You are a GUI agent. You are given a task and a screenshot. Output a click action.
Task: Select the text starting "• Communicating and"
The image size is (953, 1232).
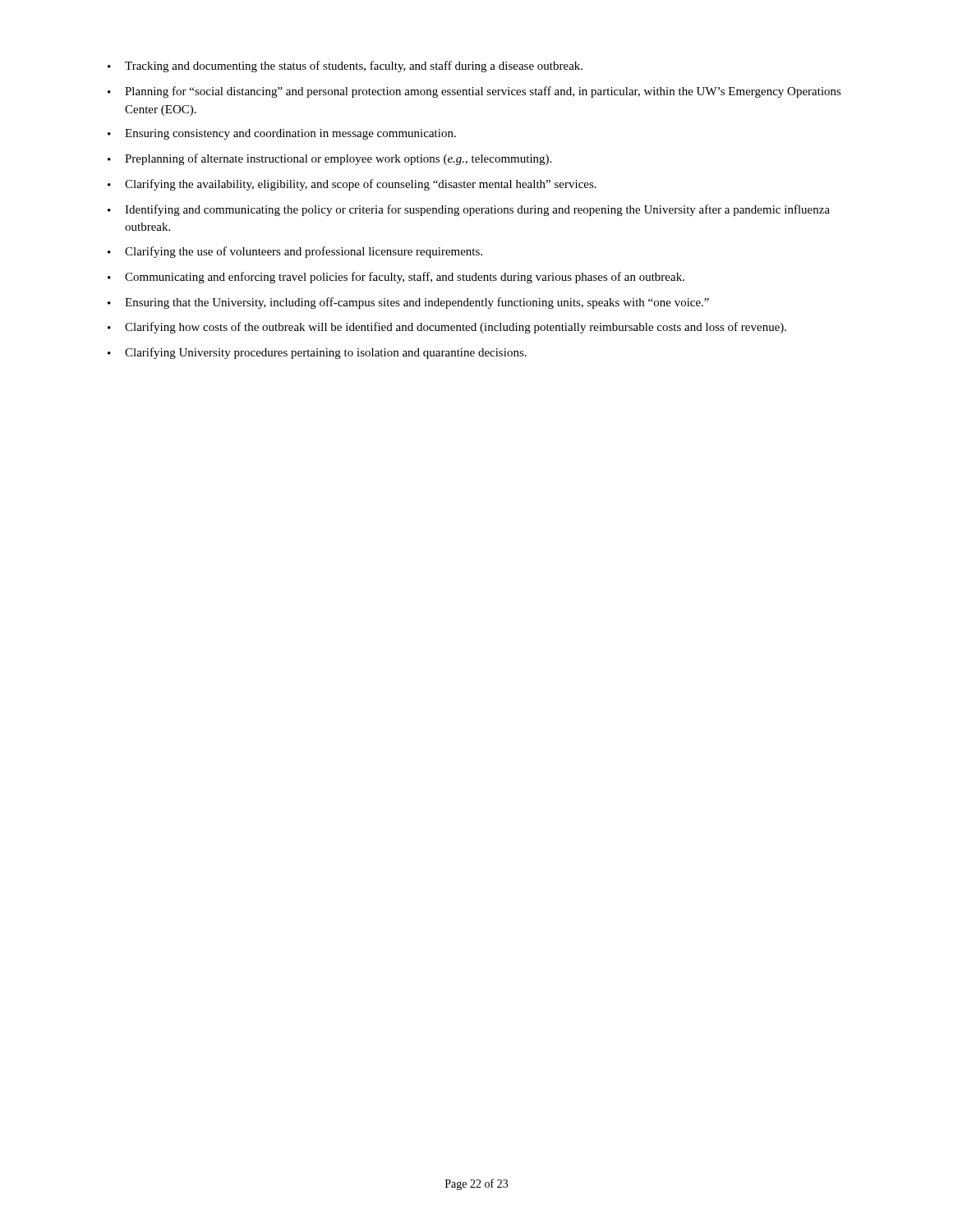tap(476, 278)
